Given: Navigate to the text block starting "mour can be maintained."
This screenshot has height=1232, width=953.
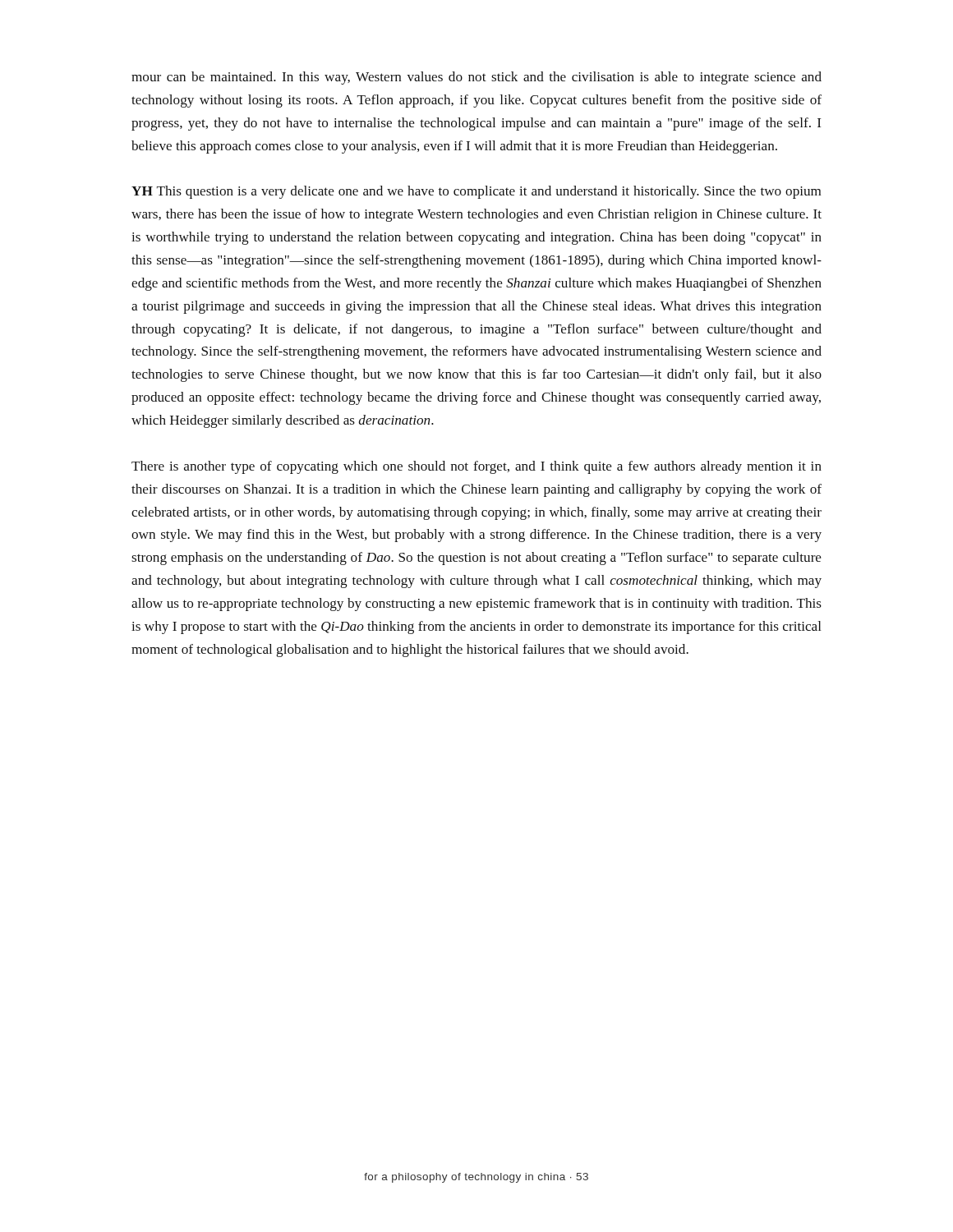Looking at the screenshot, I should [476, 111].
